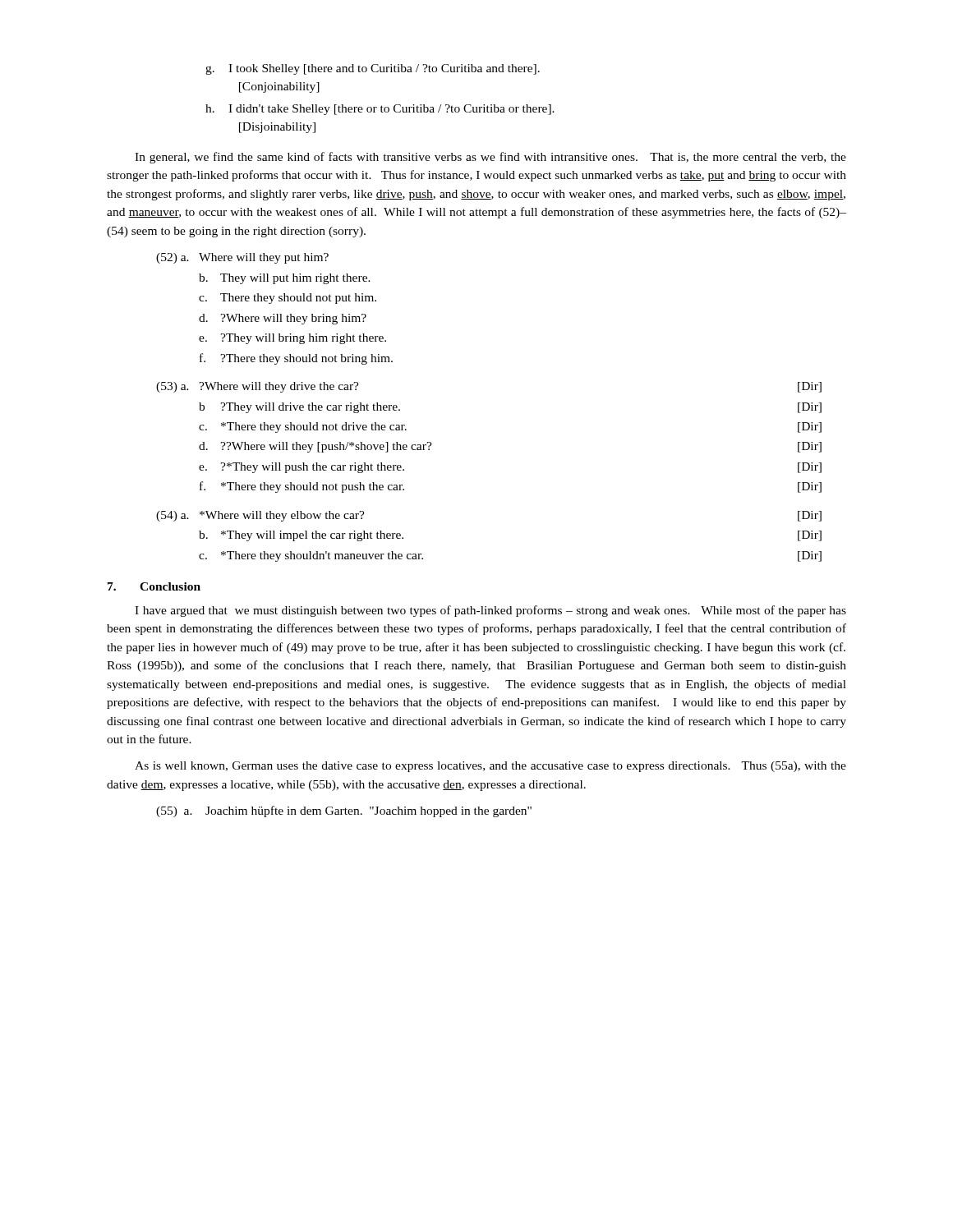Where is the passage that starts "(52) e. ?They will bring him"?
Viewport: 953px width, 1232px height.
(x=292, y=339)
